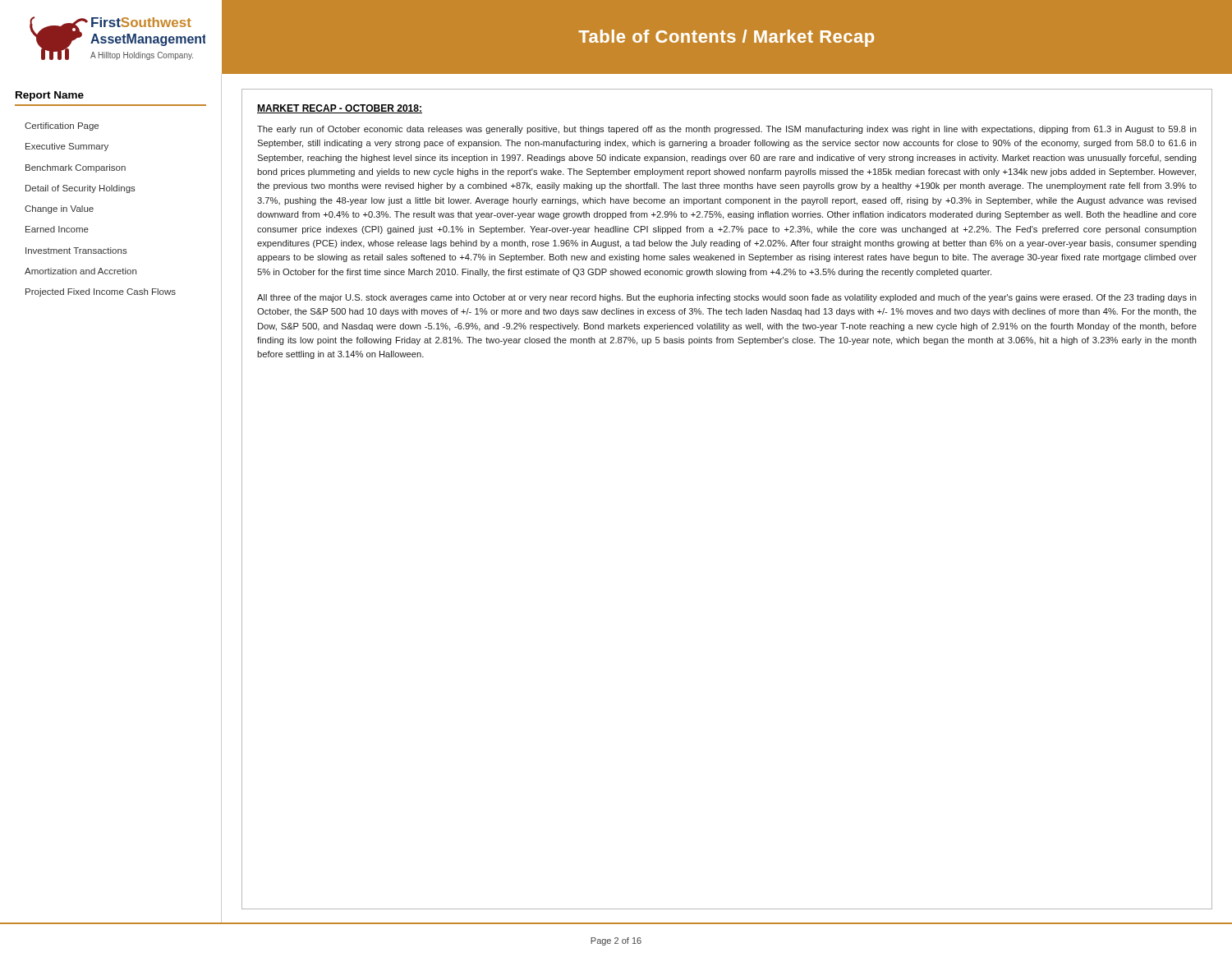This screenshot has width=1232, height=957.
Task: Where does it say "MARKET RECAP - OCTOBER 2018:"?
Action: (340, 108)
